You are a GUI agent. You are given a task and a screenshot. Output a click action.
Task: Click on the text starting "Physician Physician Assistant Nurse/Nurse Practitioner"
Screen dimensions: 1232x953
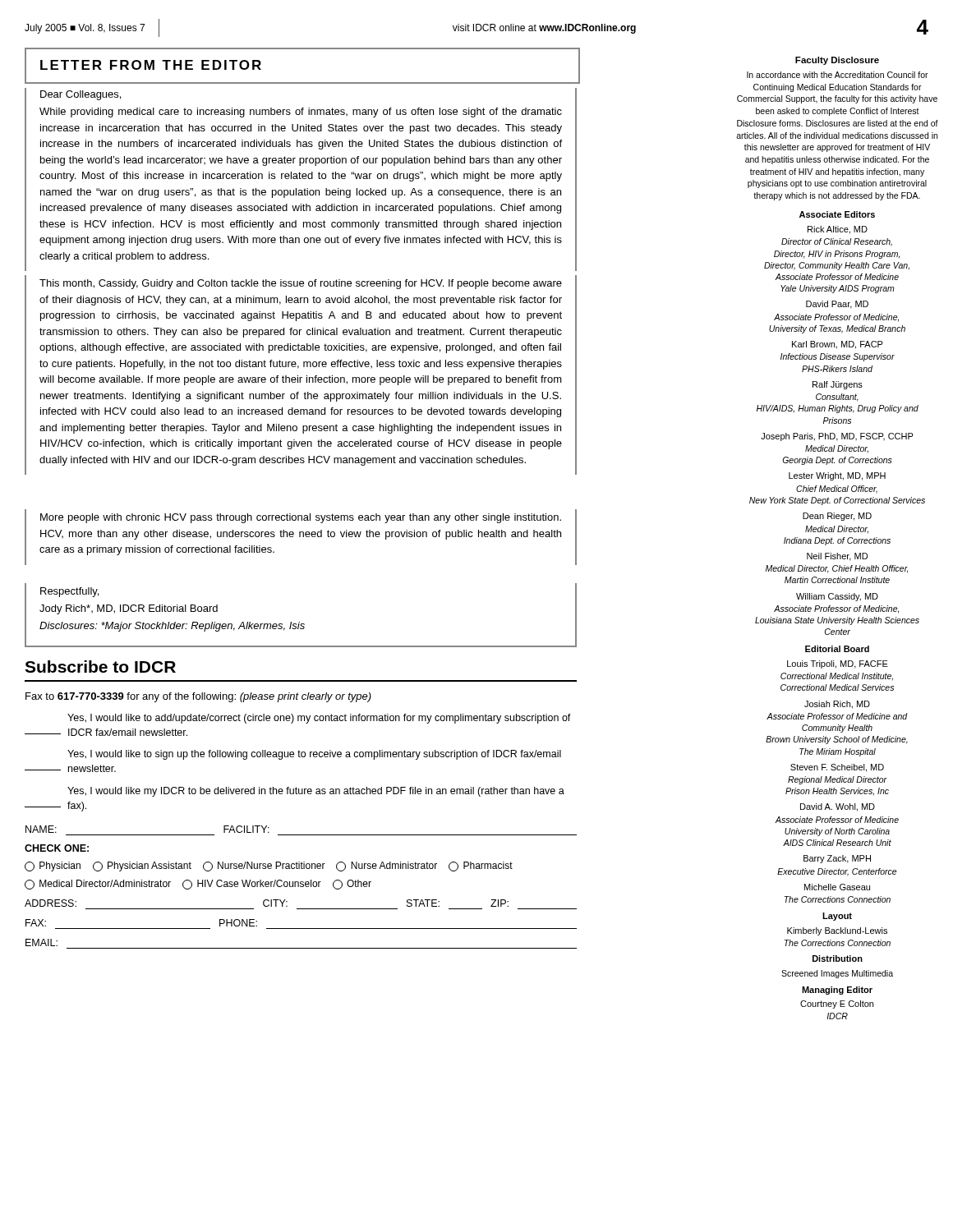coord(268,874)
